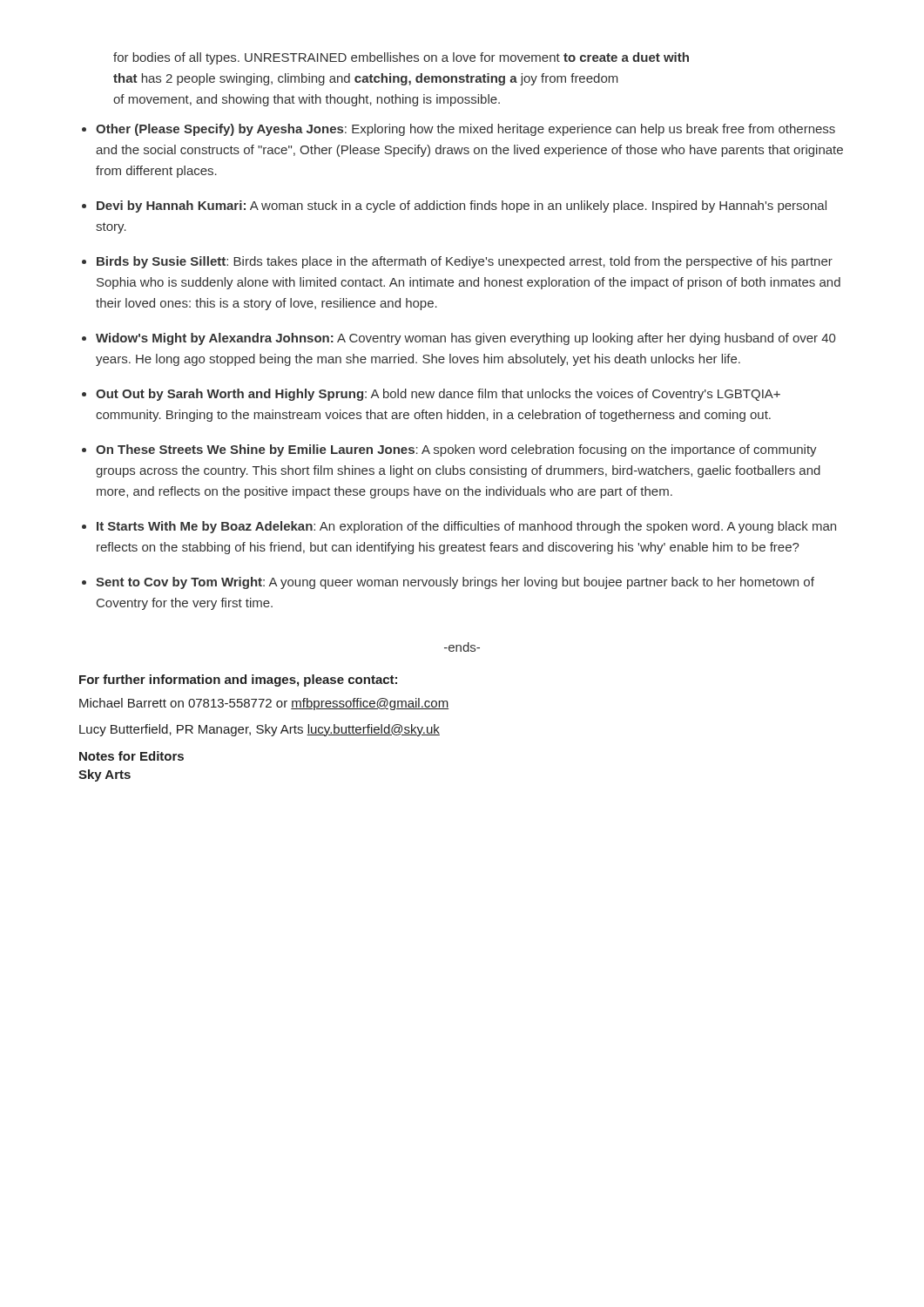Click the passage that begins "For further information and images, please"
Viewport: 924px width, 1307px height.
pos(238,679)
